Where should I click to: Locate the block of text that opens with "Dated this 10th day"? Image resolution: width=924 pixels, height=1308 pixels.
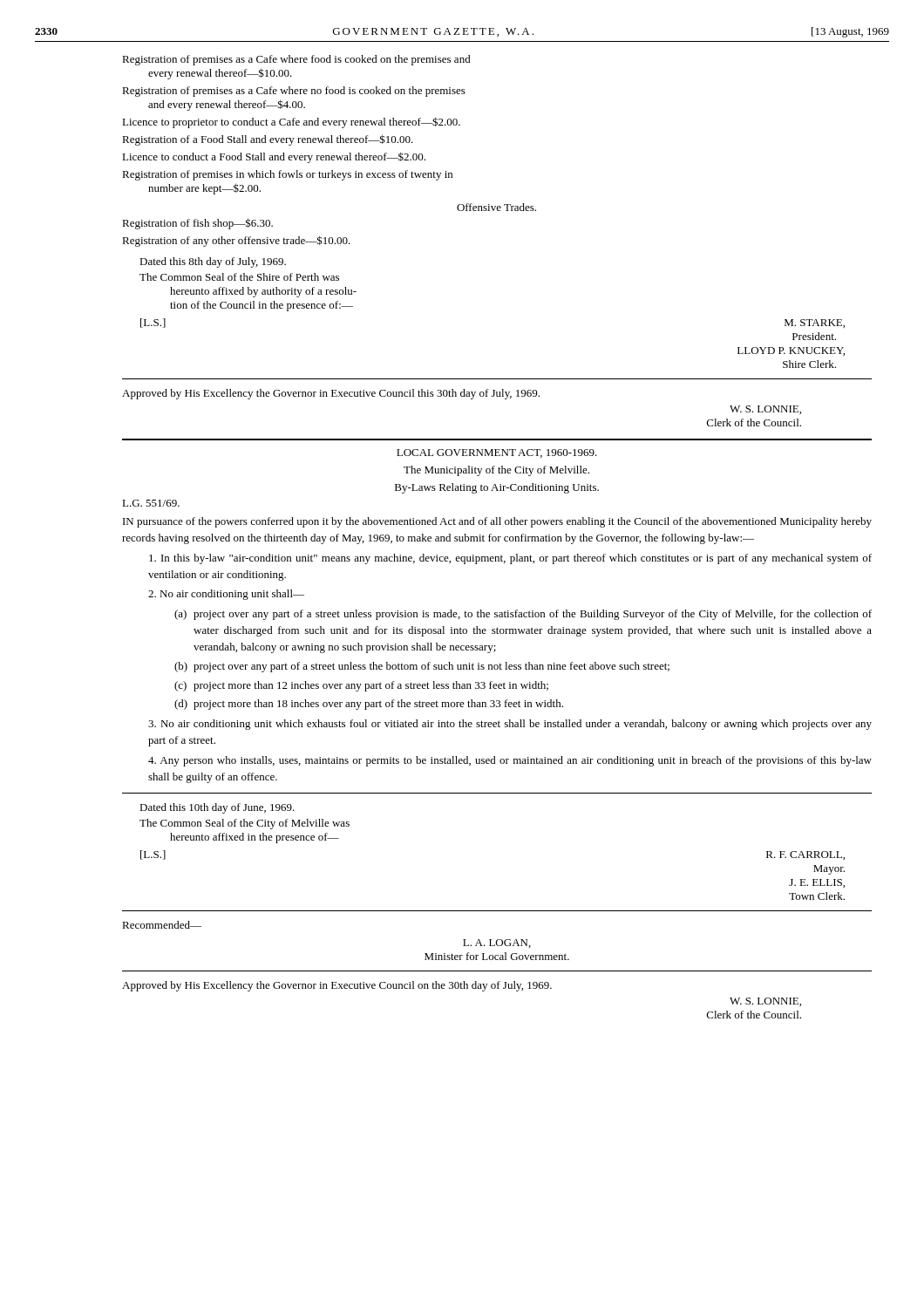(217, 807)
